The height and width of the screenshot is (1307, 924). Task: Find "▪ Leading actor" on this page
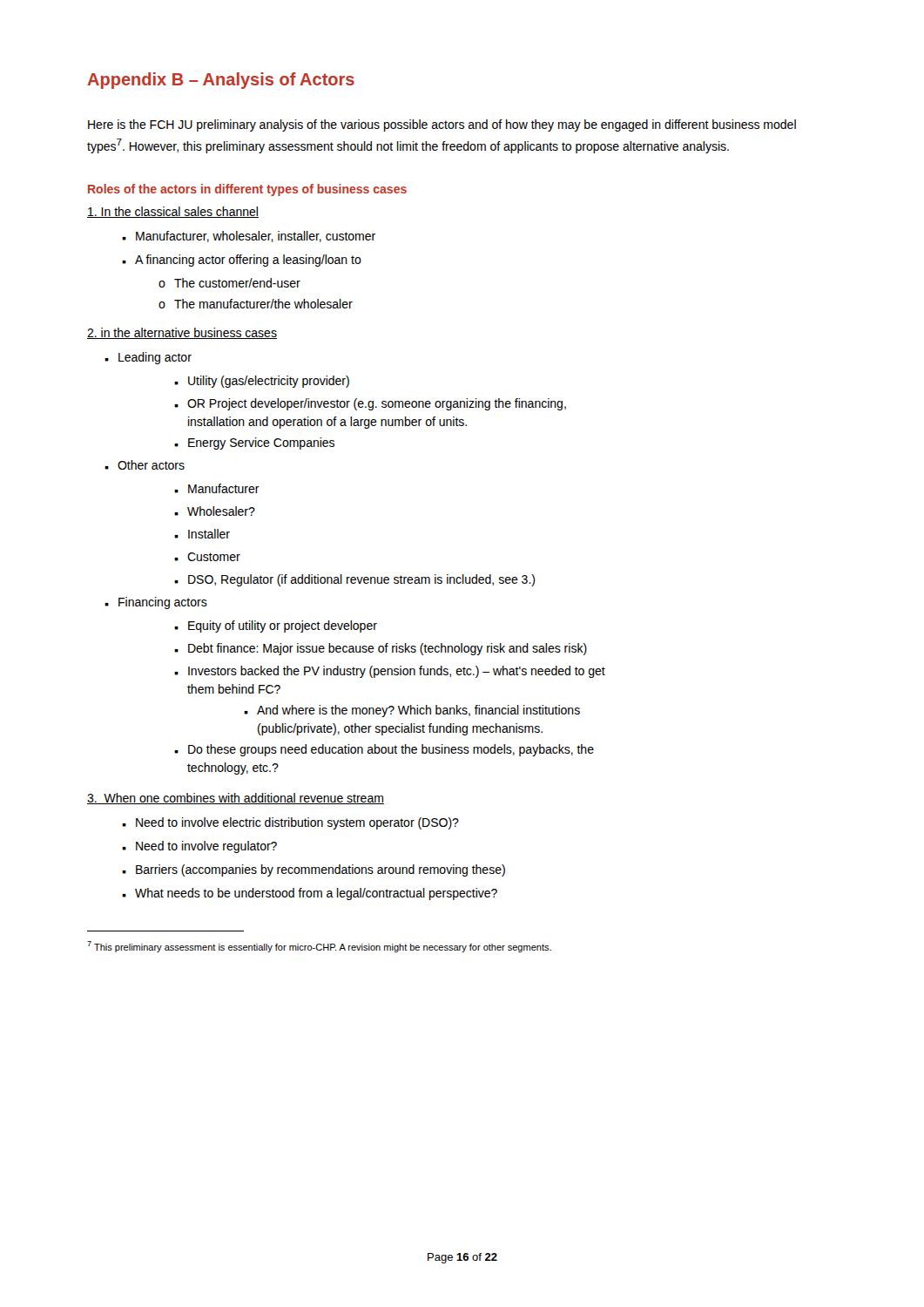148,358
